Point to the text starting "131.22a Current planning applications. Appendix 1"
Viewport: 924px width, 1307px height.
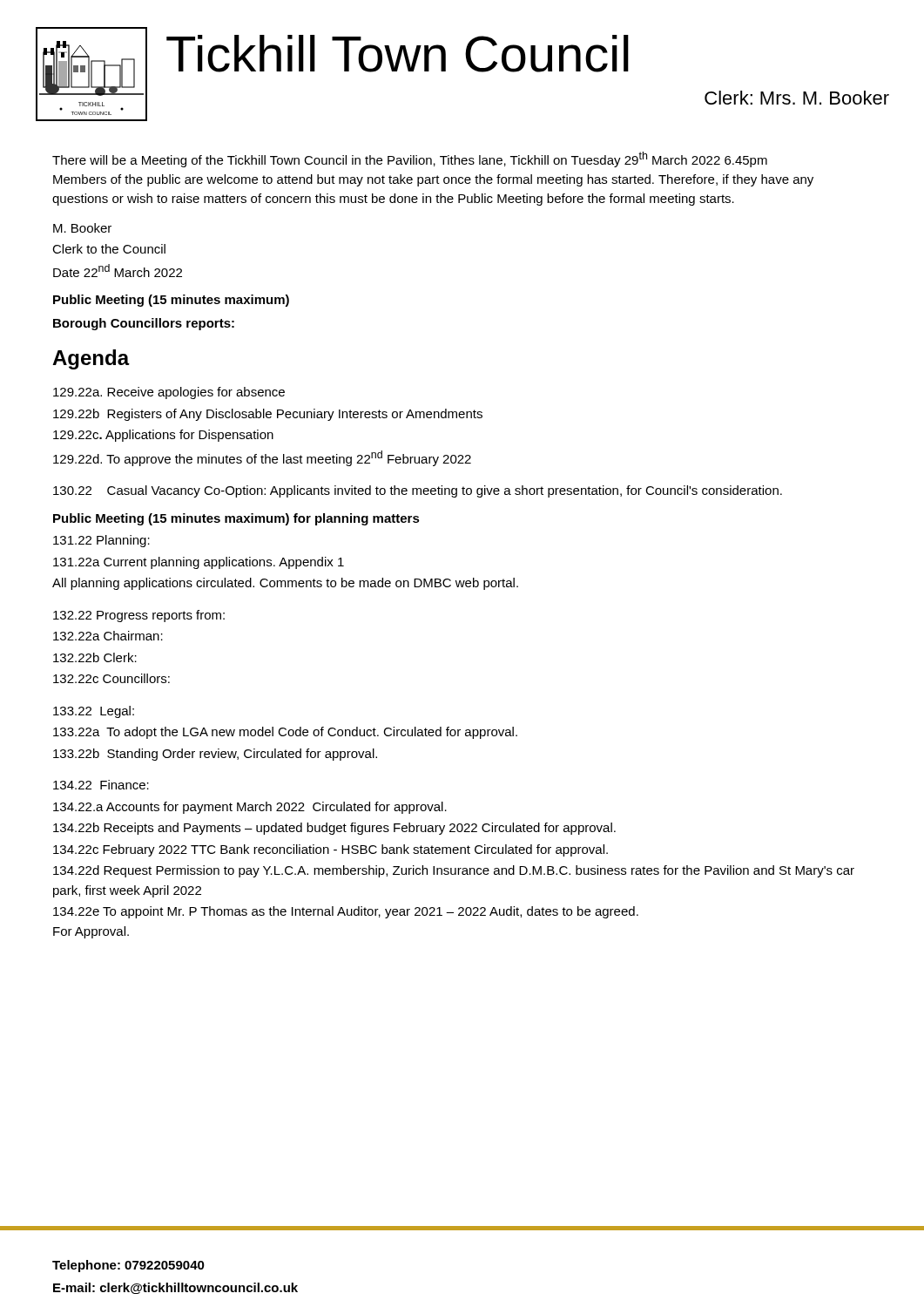click(198, 561)
